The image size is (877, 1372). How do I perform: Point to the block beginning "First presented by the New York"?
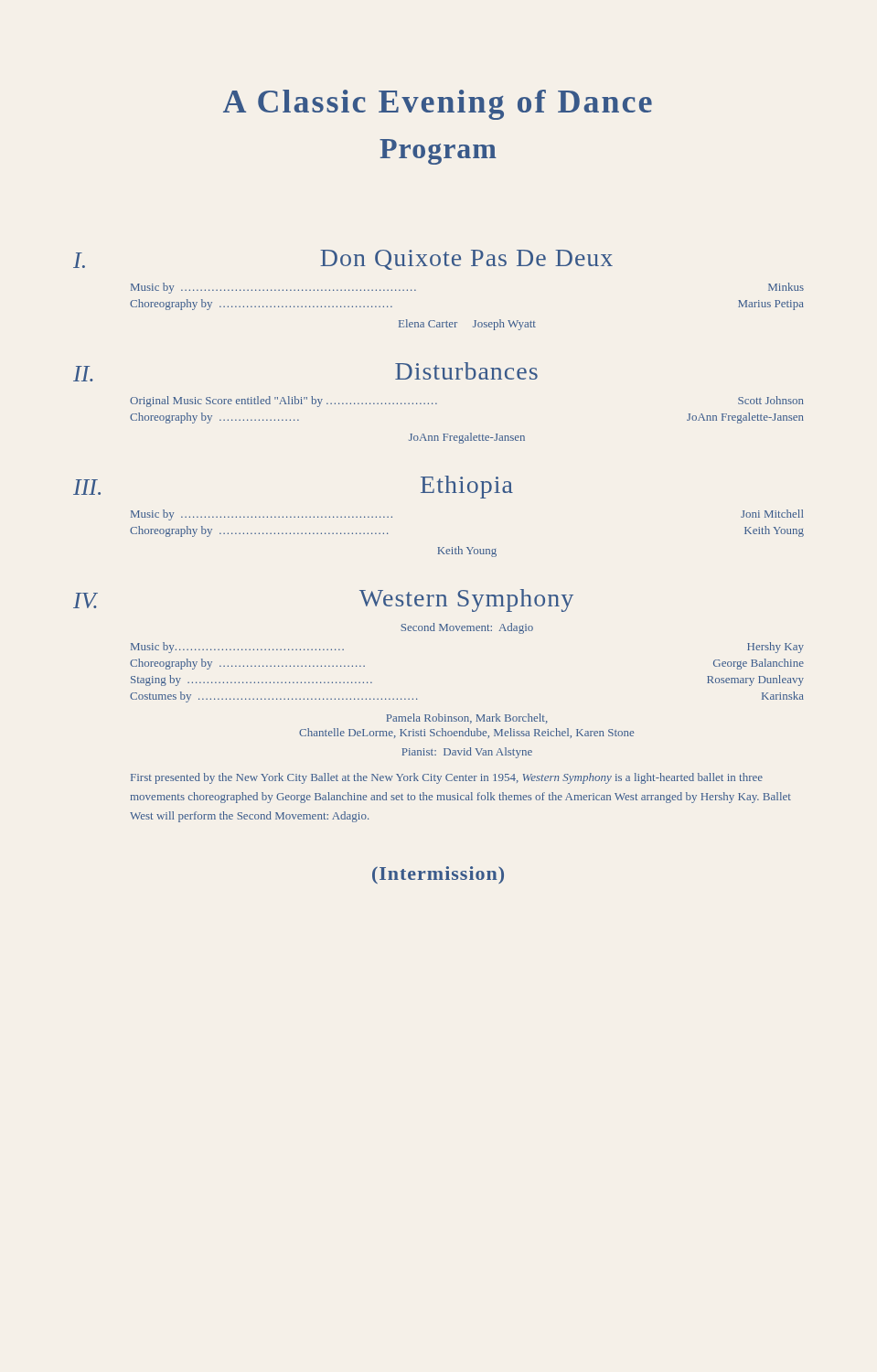click(x=460, y=796)
